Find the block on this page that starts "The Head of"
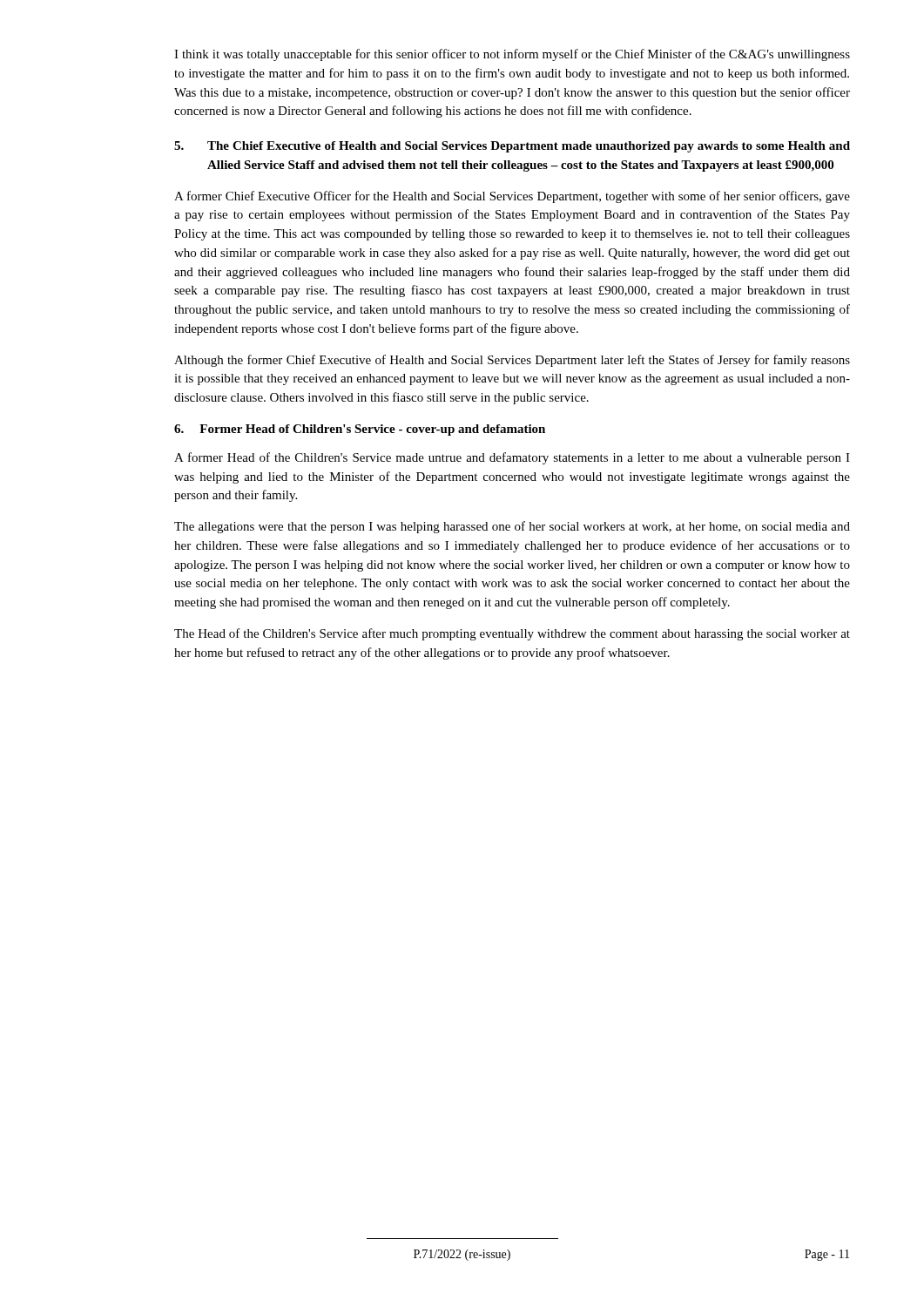Screen dimensions: 1307x924 [512, 643]
